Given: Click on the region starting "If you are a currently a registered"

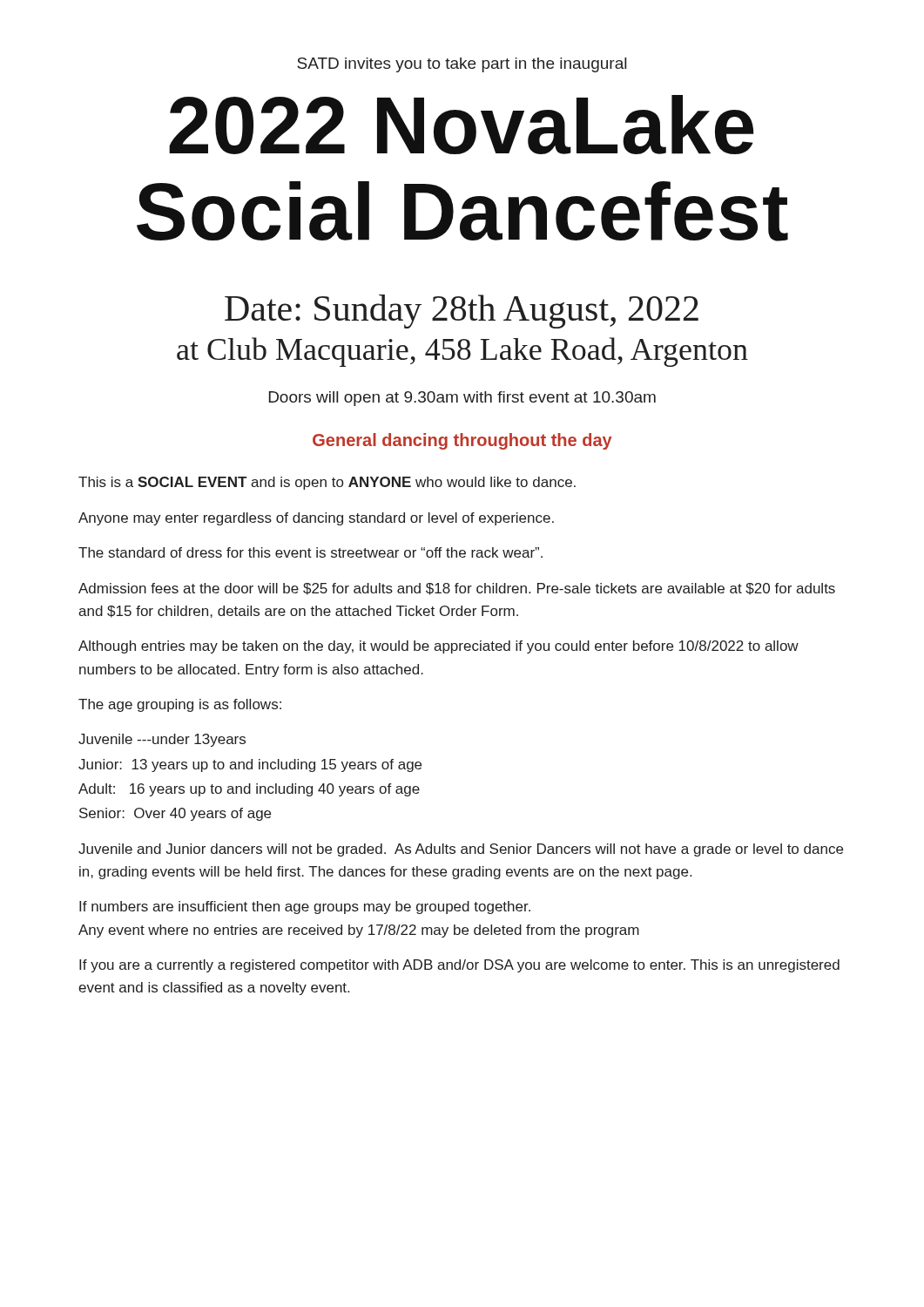Looking at the screenshot, I should 459,976.
